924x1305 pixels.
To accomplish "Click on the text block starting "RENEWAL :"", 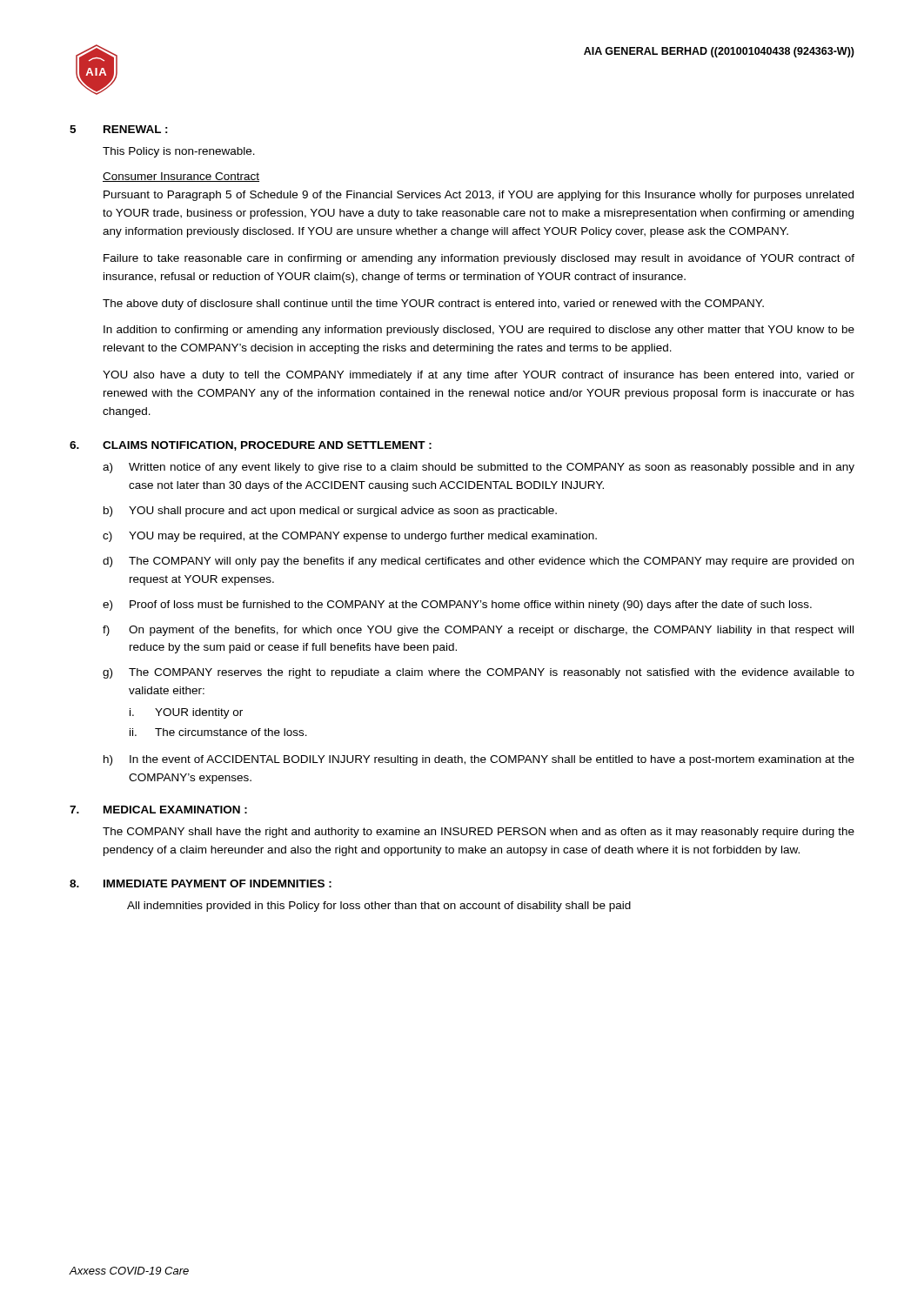I will pos(136,129).
